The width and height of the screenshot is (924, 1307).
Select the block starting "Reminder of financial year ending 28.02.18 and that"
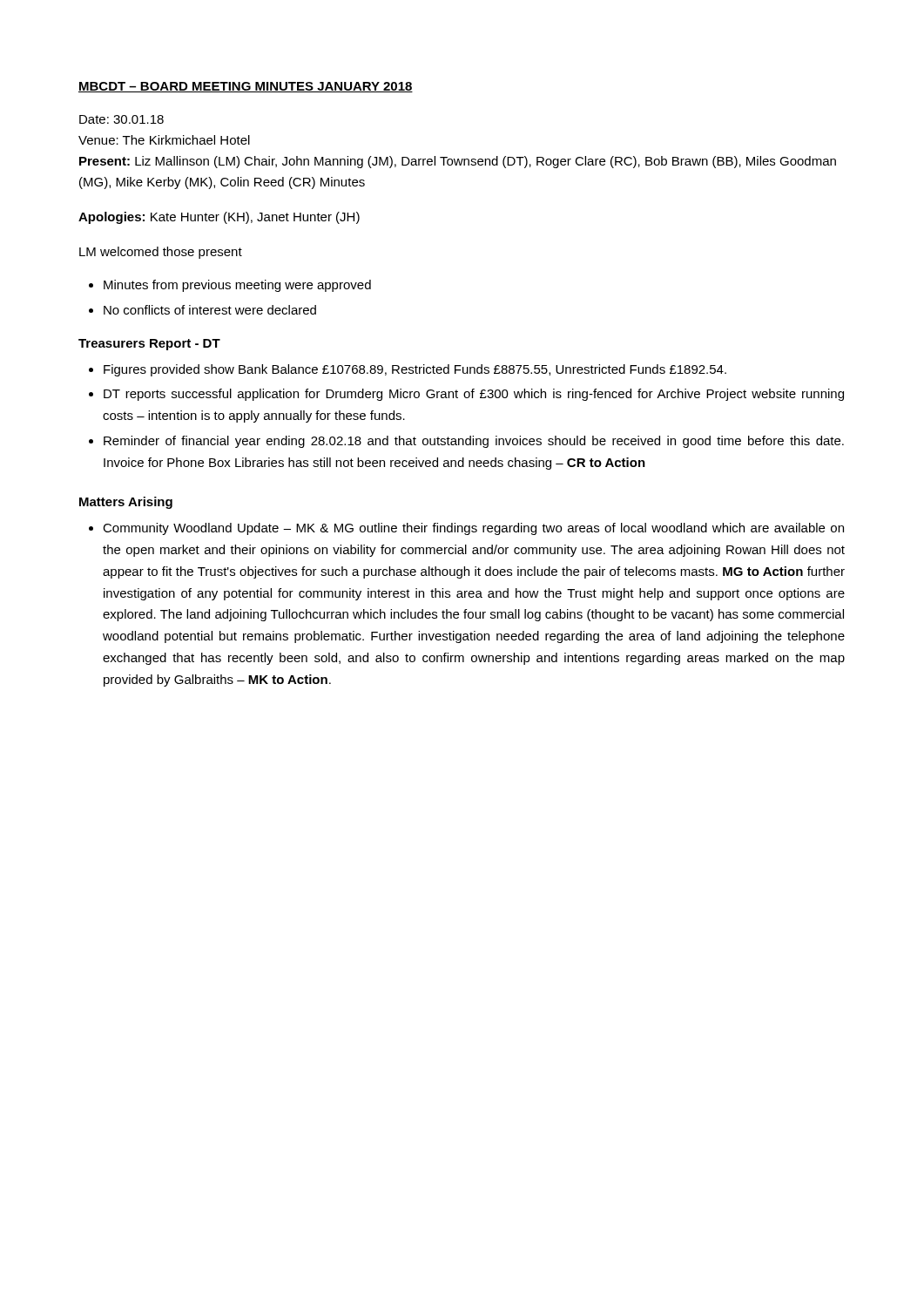click(x=474, y=451)
